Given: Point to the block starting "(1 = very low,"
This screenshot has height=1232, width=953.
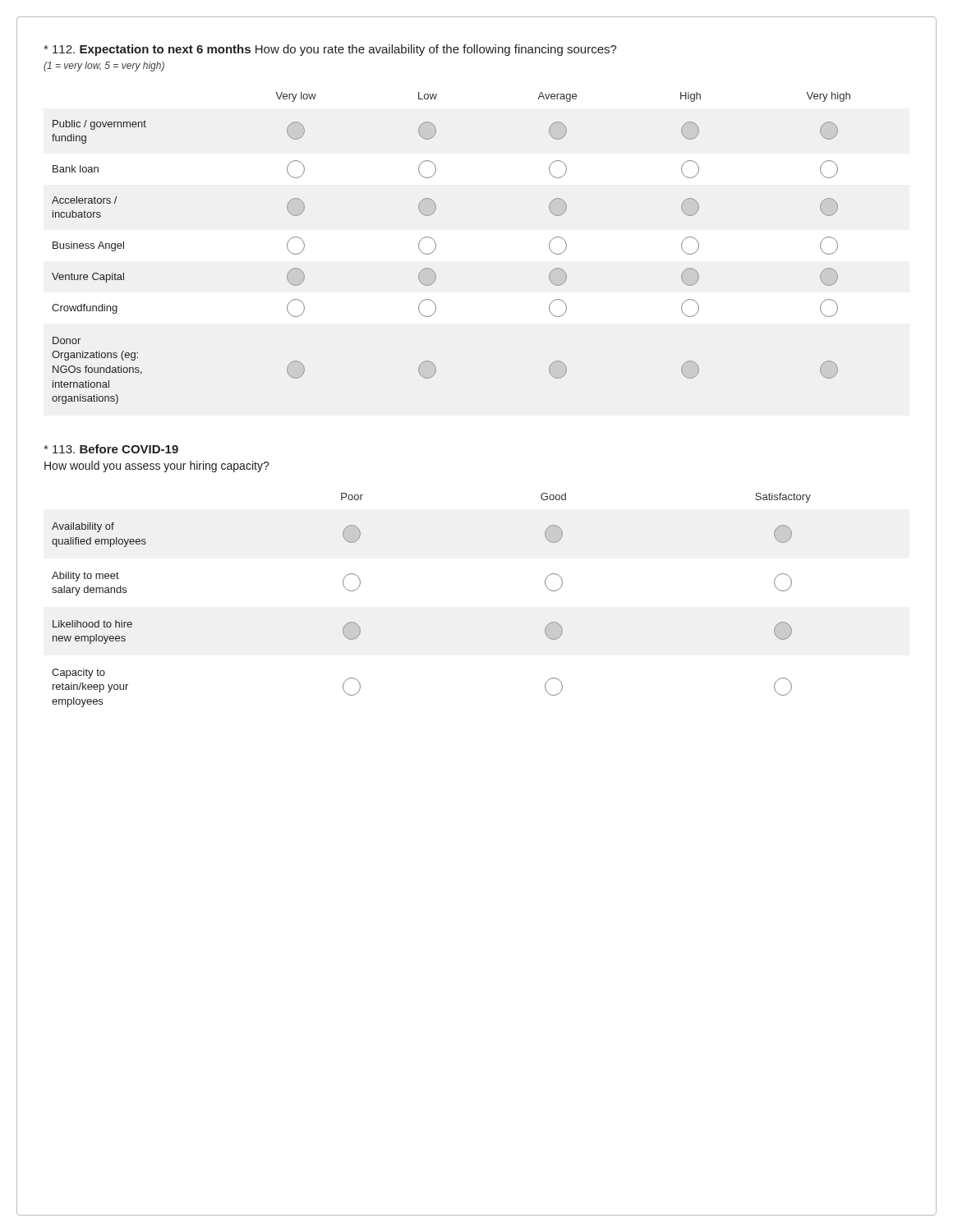Looking at the screenshot, I should pyautogui.click(x=104, y=65).
